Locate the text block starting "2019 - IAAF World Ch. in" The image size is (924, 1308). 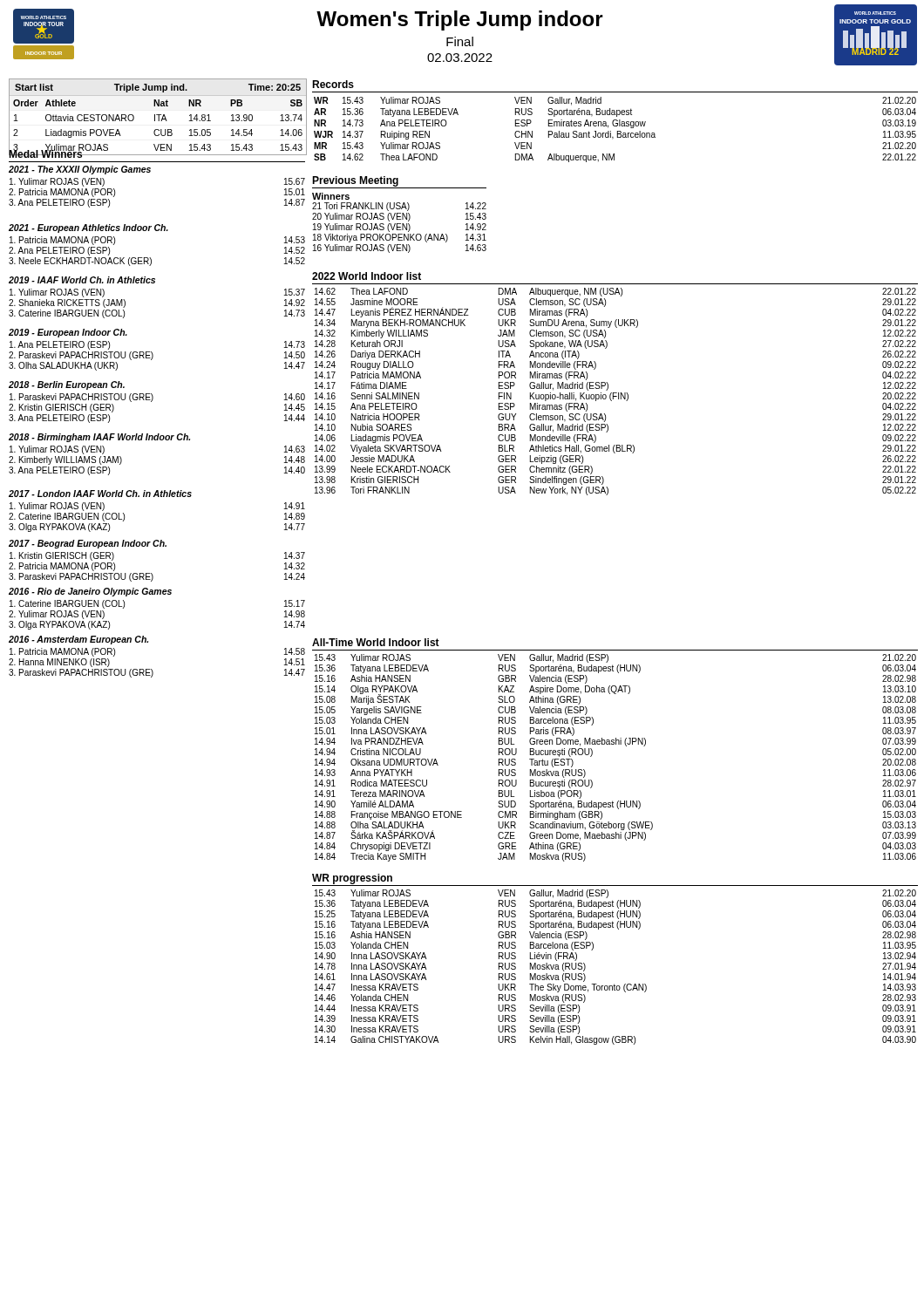pos(82,280)
